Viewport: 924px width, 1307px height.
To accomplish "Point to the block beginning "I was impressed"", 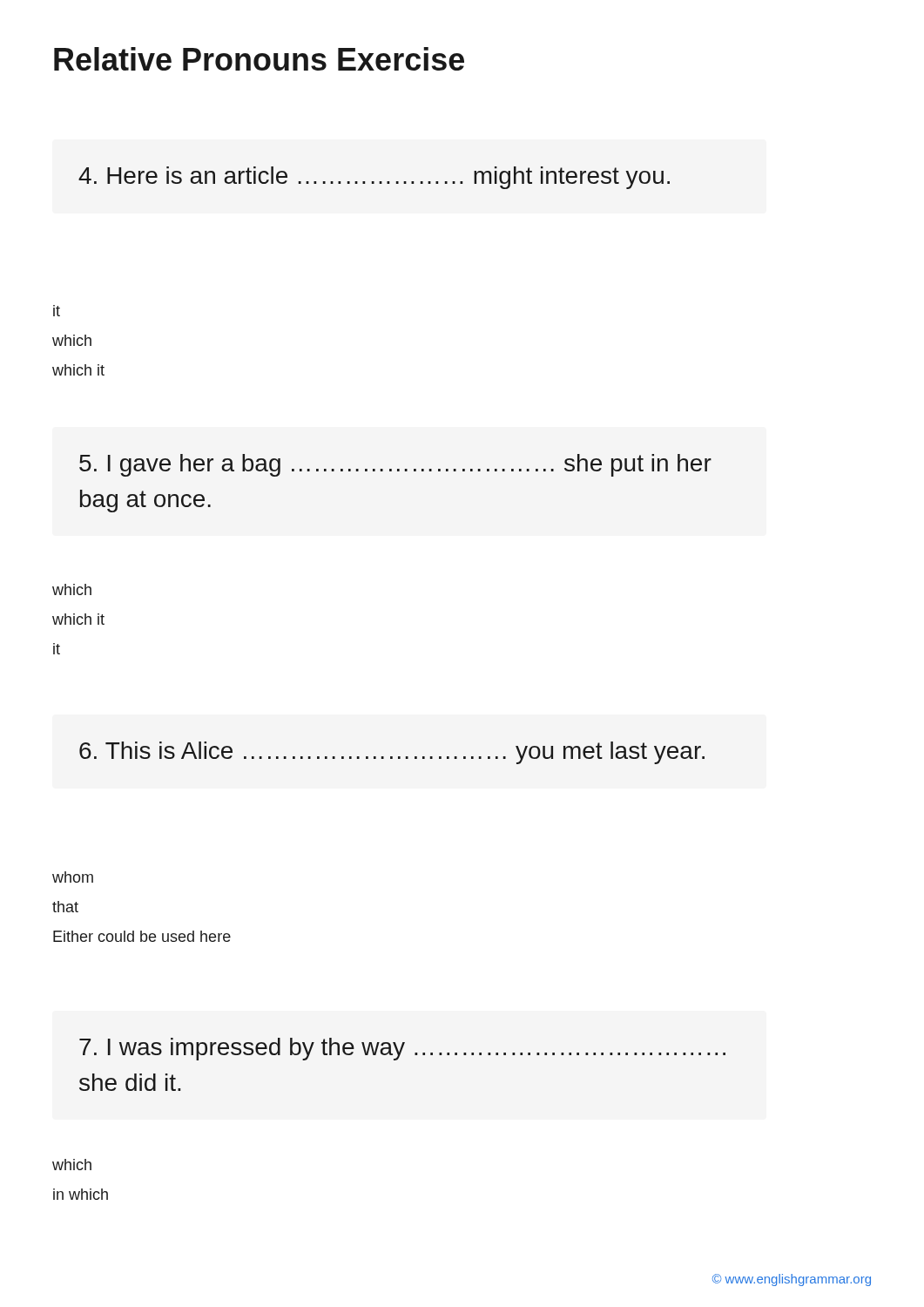I will (x=402, y=1049).
